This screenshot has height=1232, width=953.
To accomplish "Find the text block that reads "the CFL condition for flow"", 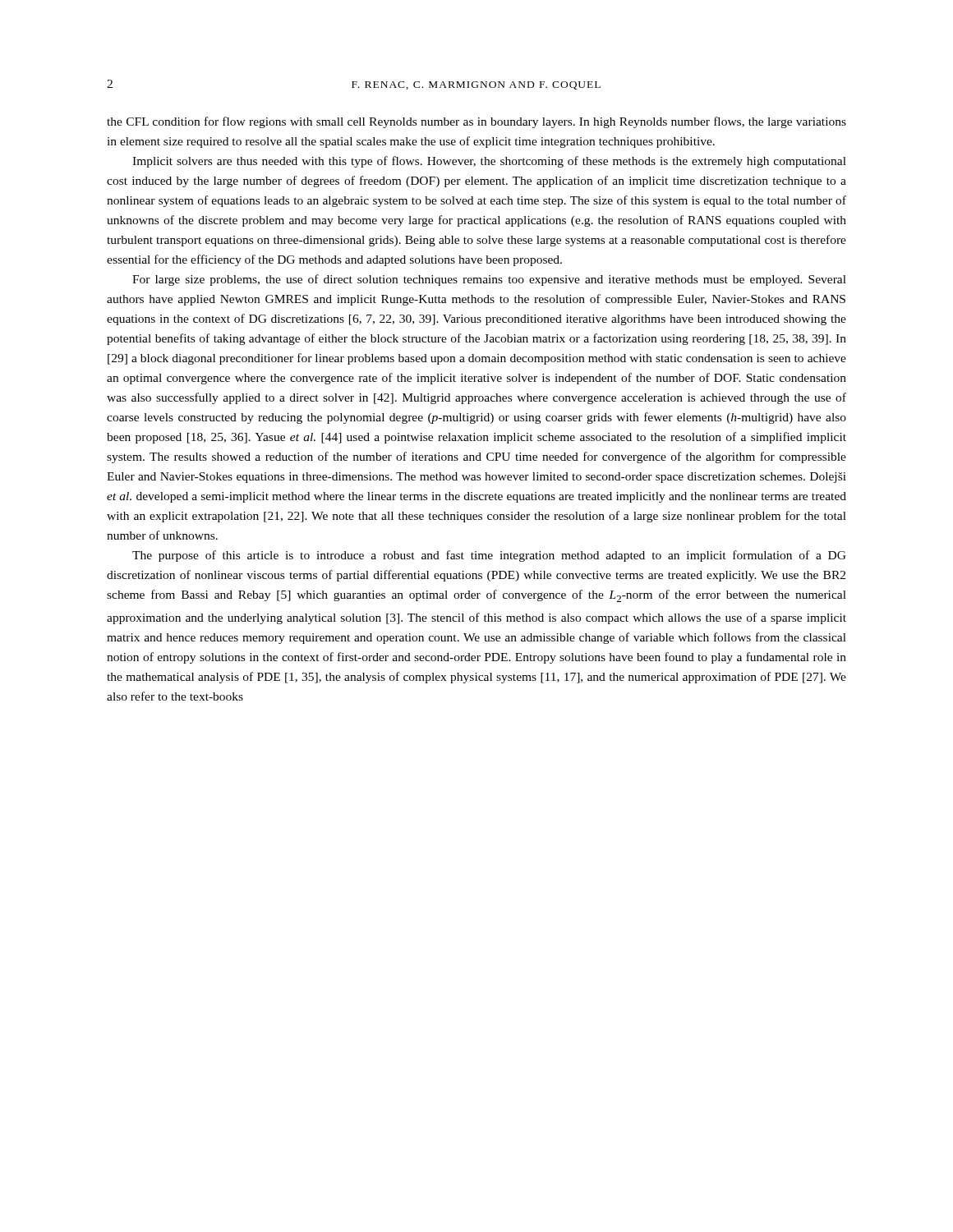I will pyautogui.click(x=476, y=131).
